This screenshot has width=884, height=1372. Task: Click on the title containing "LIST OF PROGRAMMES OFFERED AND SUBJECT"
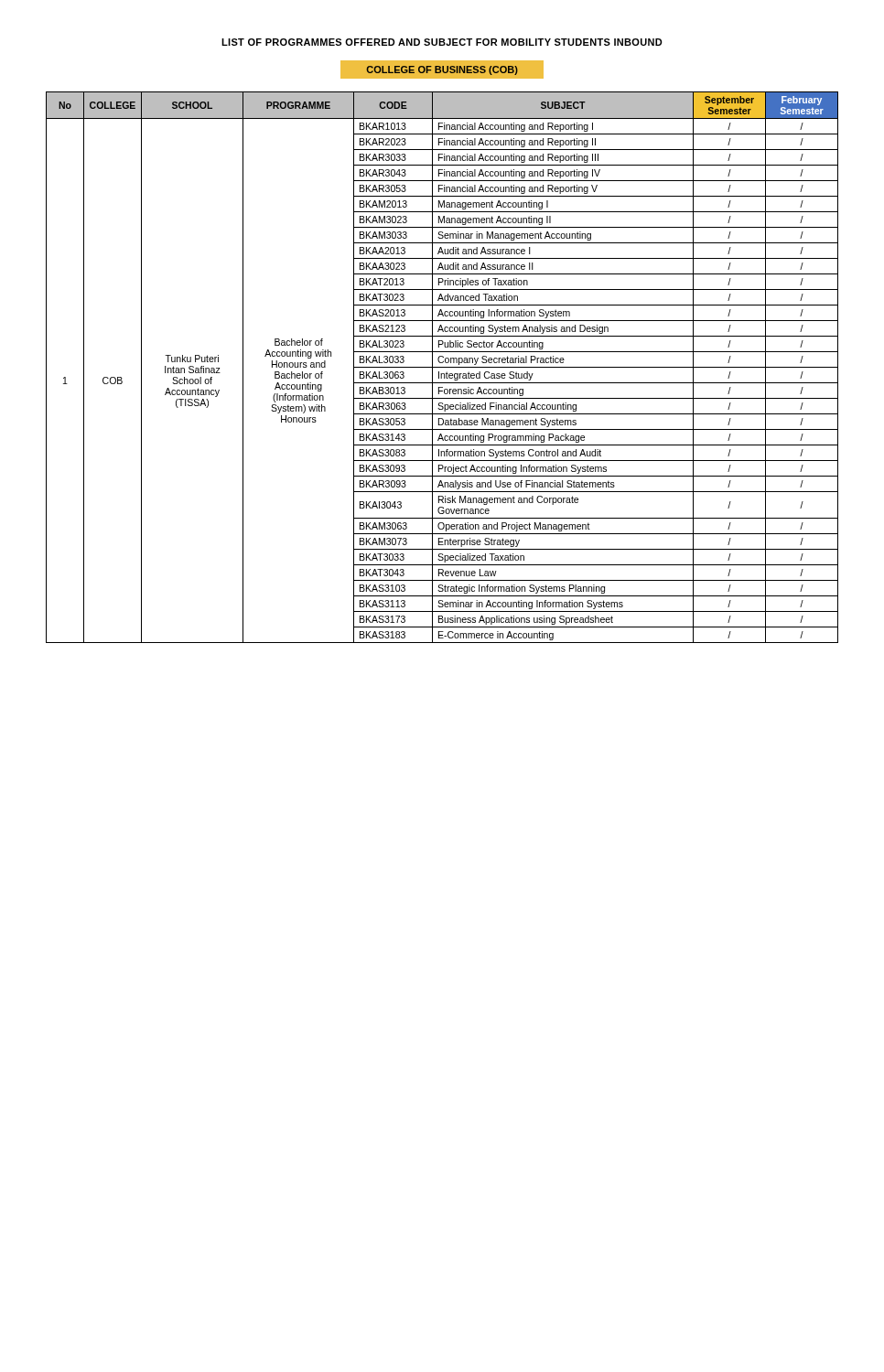click(442, 42)
